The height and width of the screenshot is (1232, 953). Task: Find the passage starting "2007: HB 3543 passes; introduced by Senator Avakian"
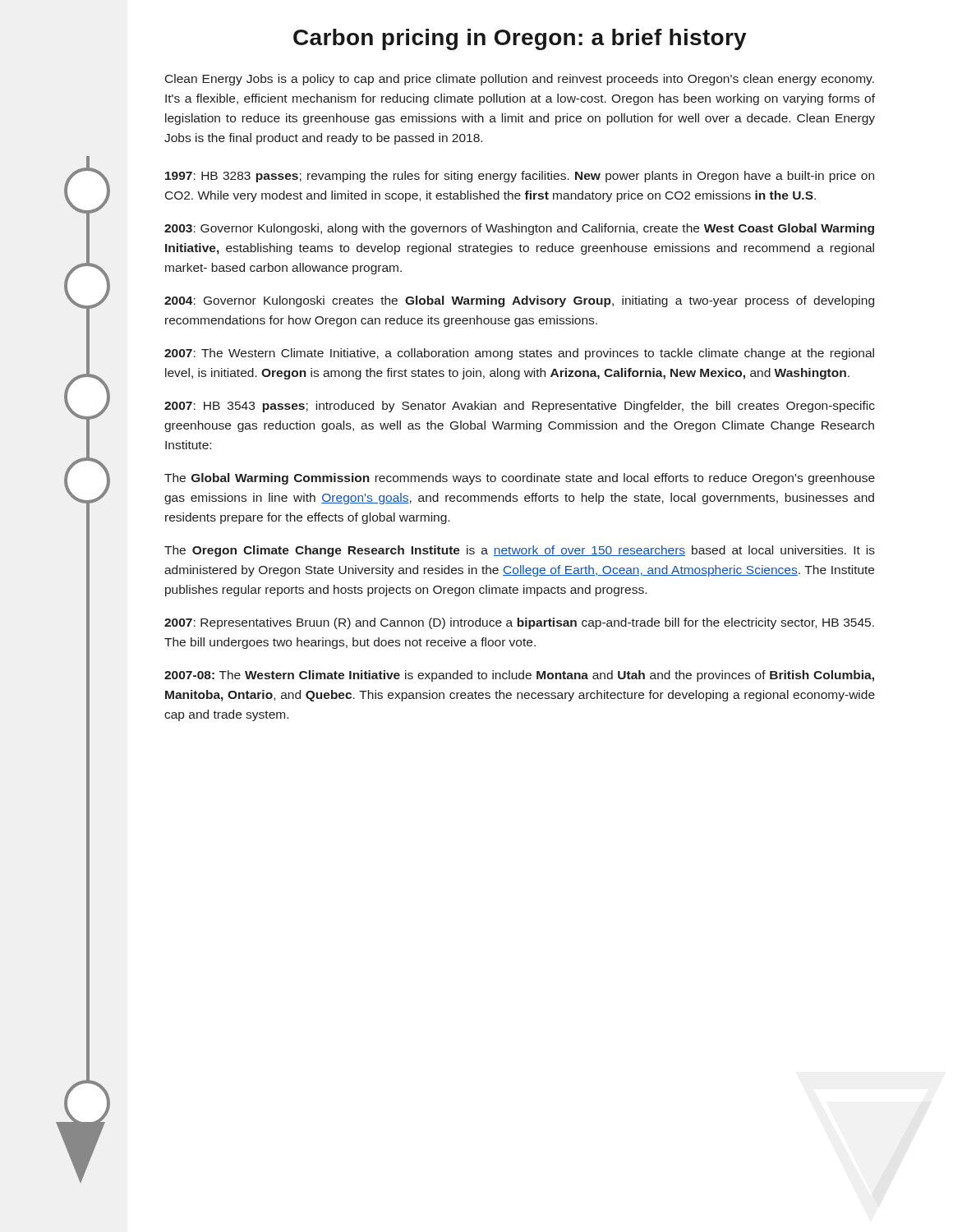(x=520, y=425)
